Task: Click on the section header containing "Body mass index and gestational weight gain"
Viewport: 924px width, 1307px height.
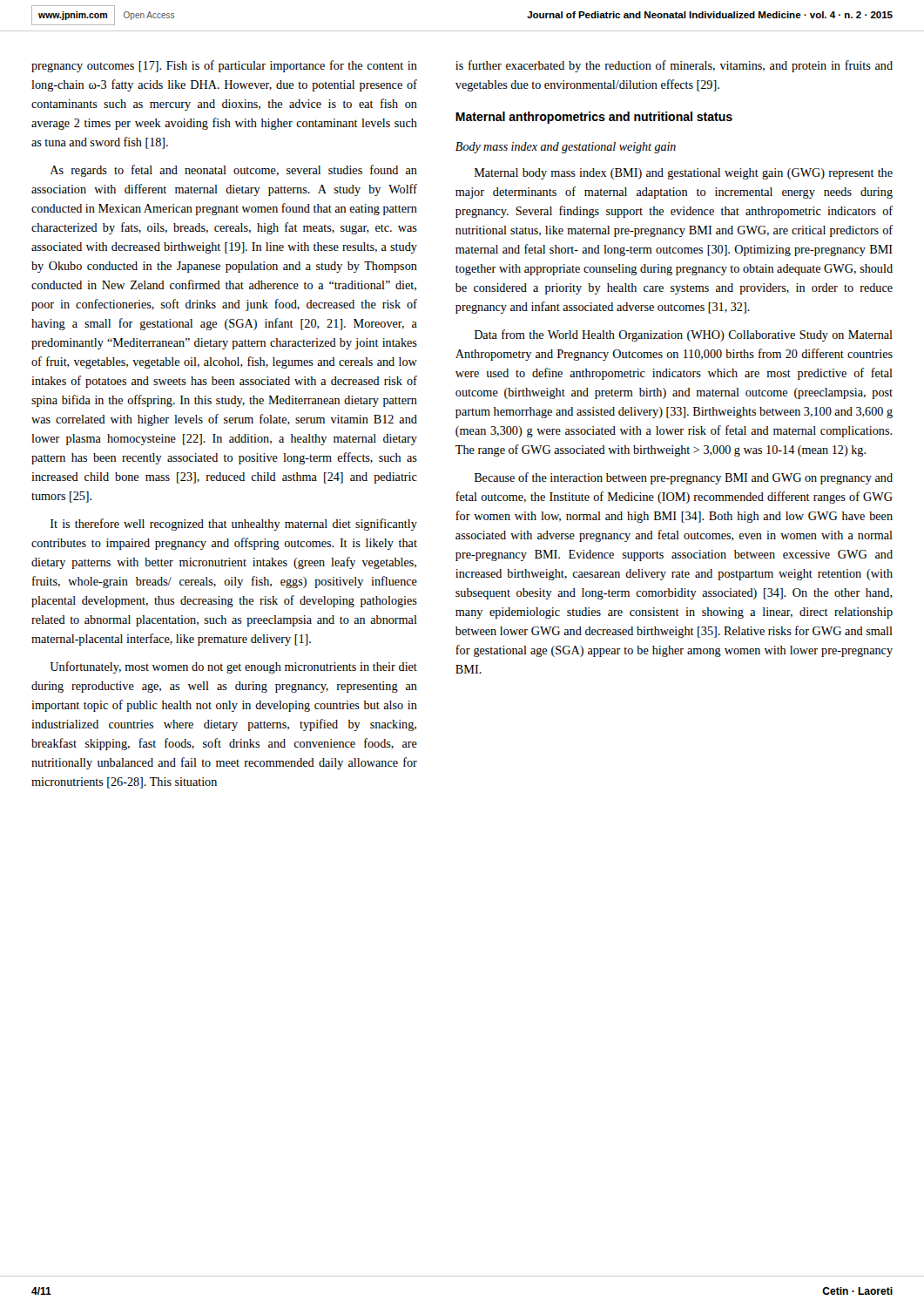Action: click(x=566, y=147)
